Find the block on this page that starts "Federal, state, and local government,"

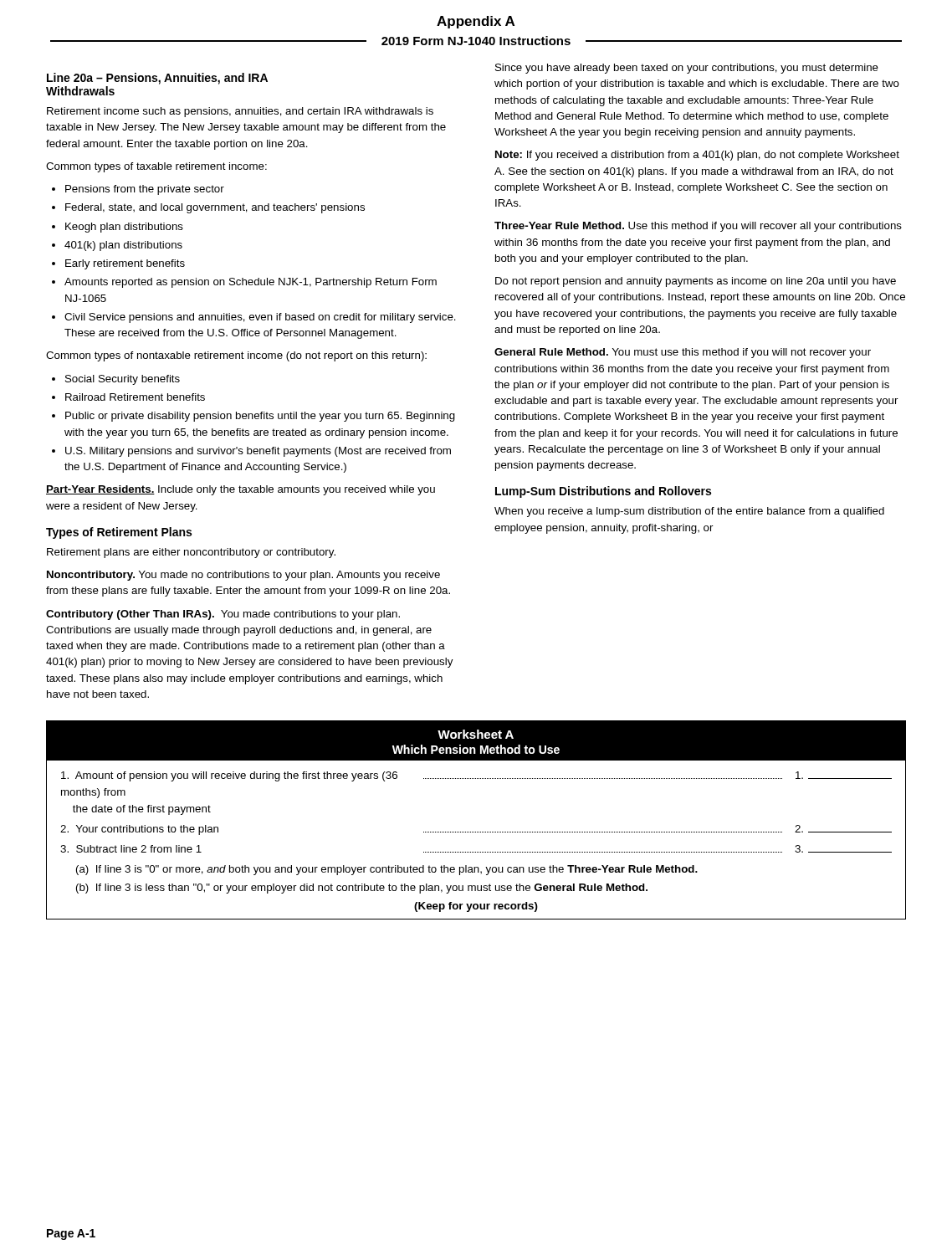(x=215, y=207)
